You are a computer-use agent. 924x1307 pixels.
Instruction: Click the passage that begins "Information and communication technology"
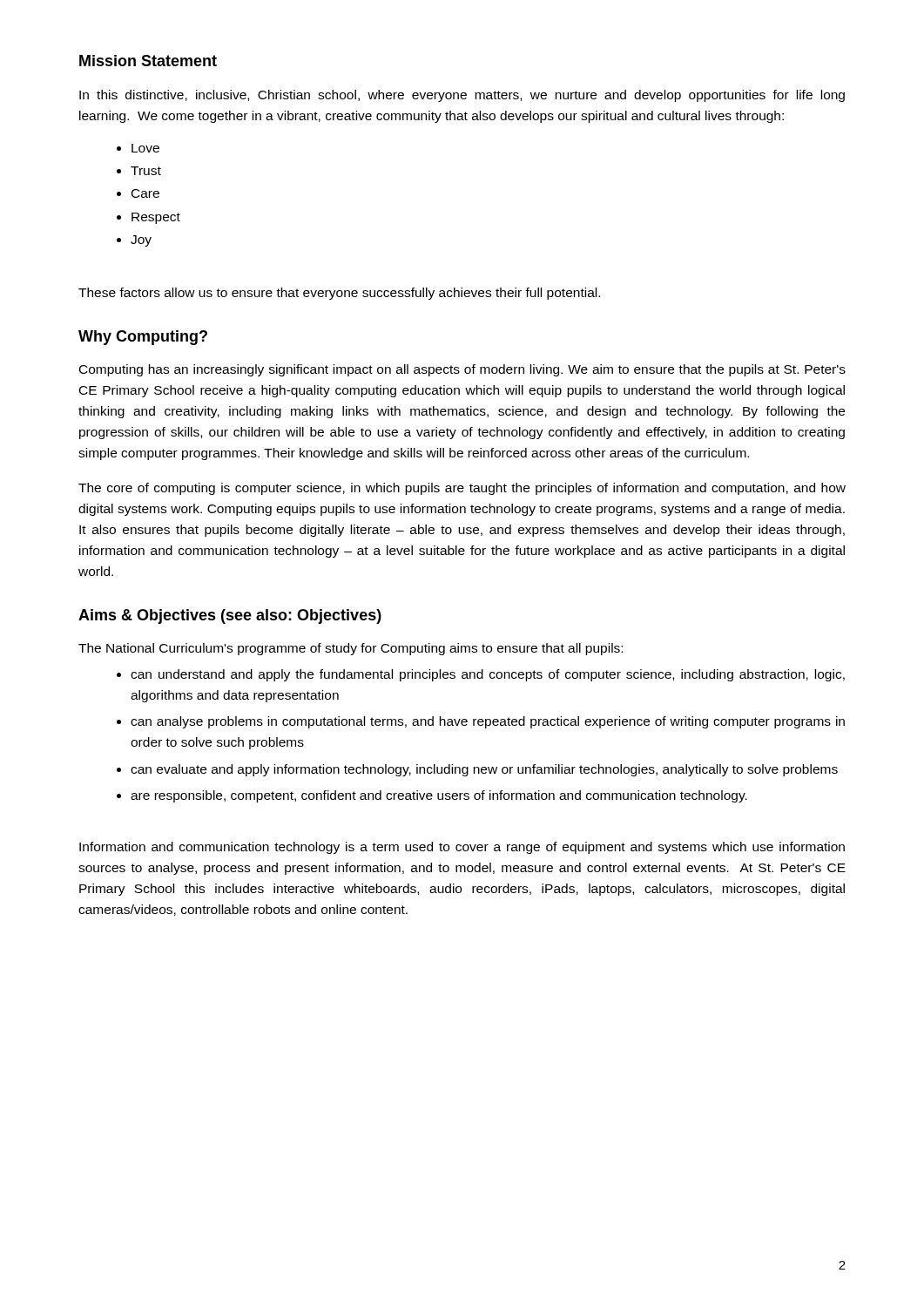click(462, 878)
